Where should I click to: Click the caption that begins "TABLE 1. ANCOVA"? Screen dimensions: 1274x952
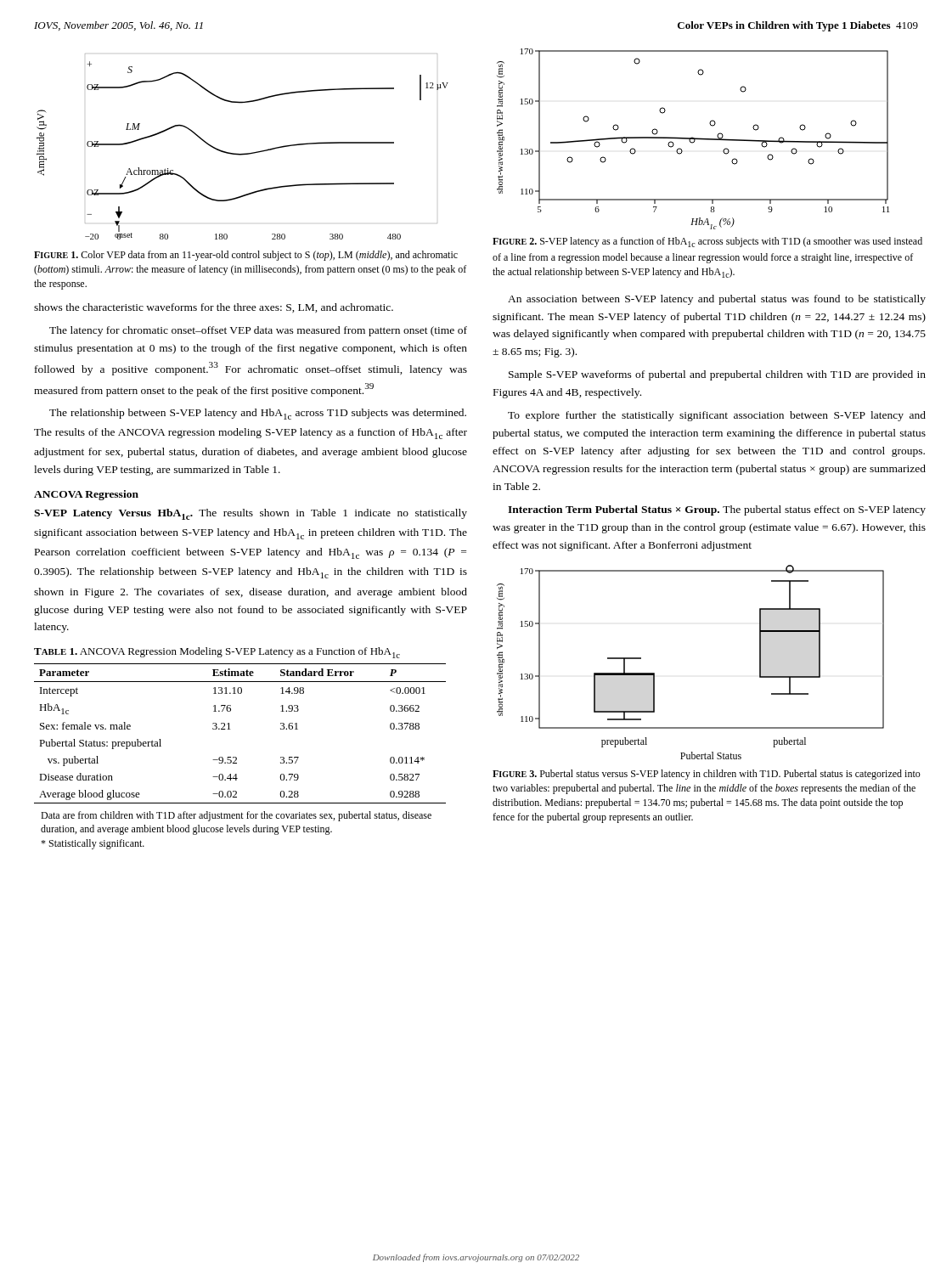217,652
